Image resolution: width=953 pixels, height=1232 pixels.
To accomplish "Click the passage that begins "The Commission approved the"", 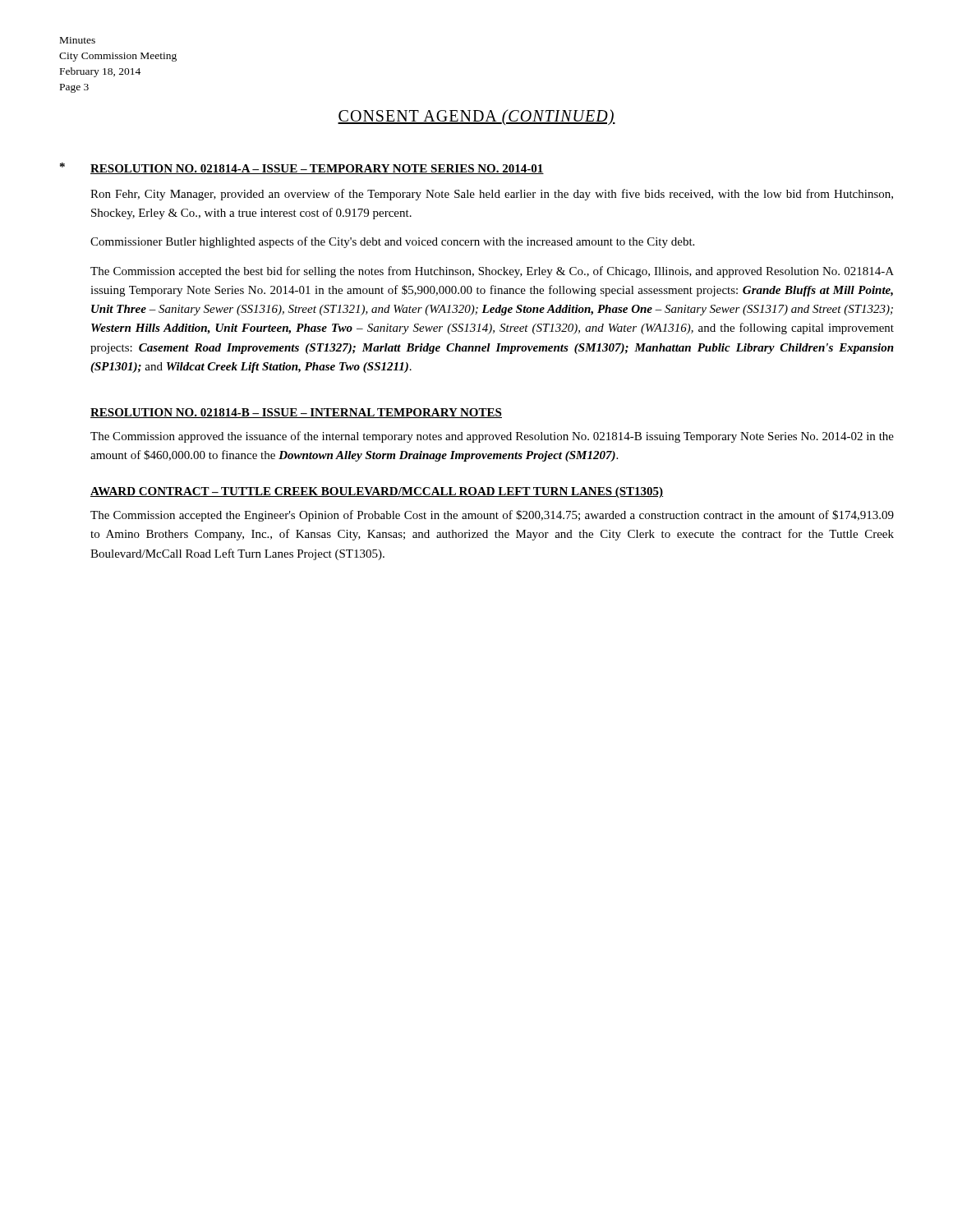I will 492,446.
